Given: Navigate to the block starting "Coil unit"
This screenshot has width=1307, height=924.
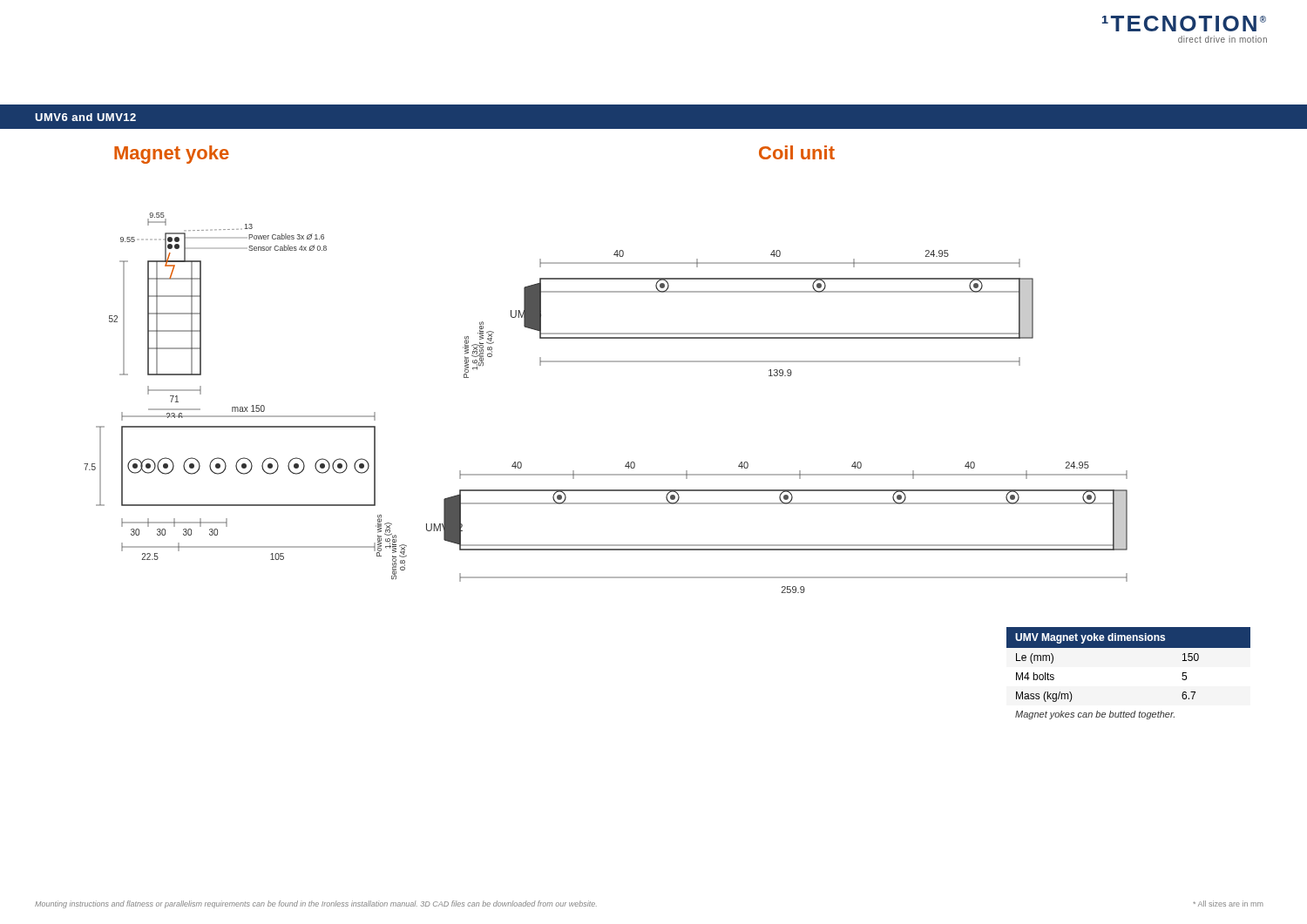Looking at the screenshot, I should coord(796,153).
